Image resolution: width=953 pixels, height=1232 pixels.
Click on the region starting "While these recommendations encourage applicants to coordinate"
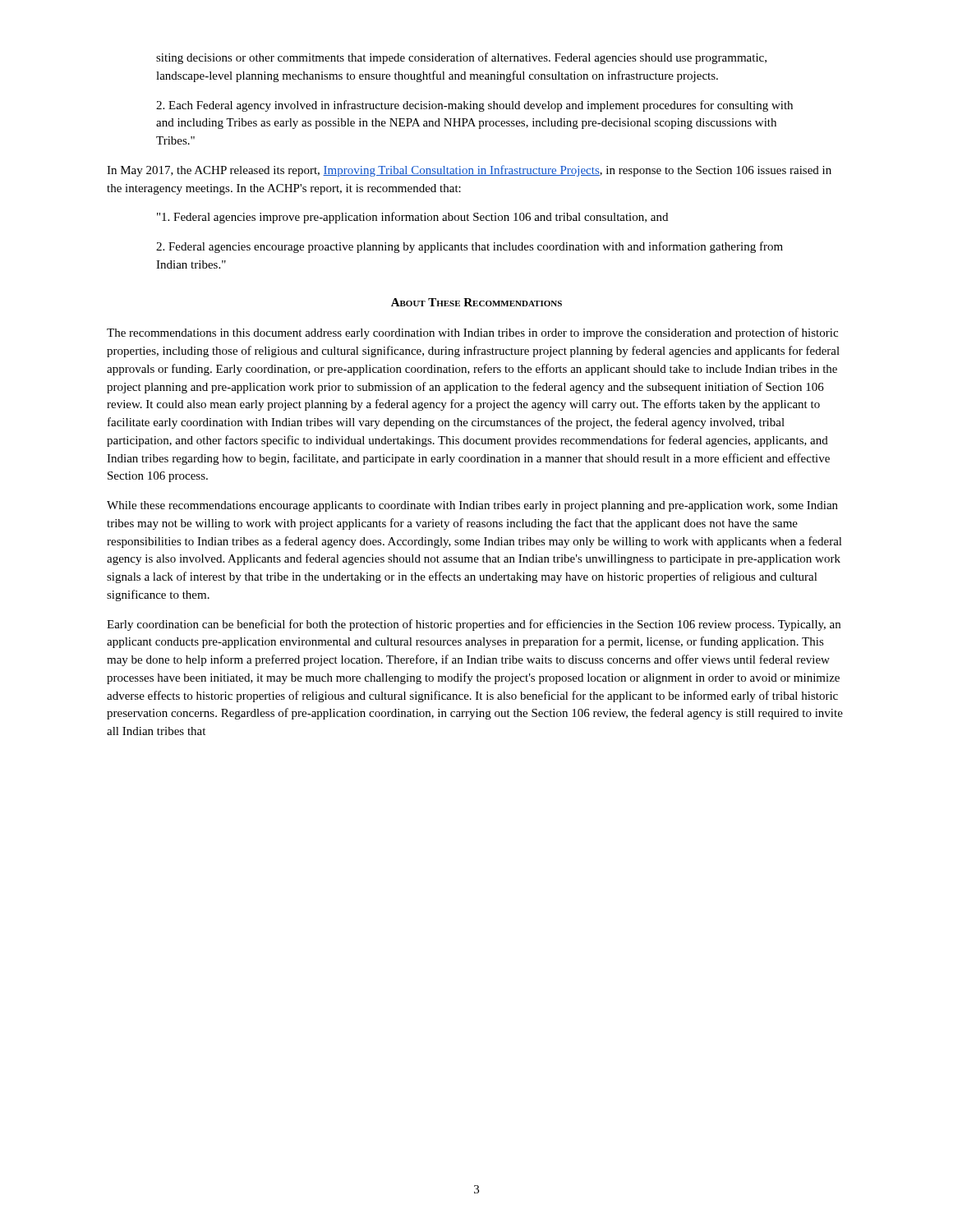point(474,550)
